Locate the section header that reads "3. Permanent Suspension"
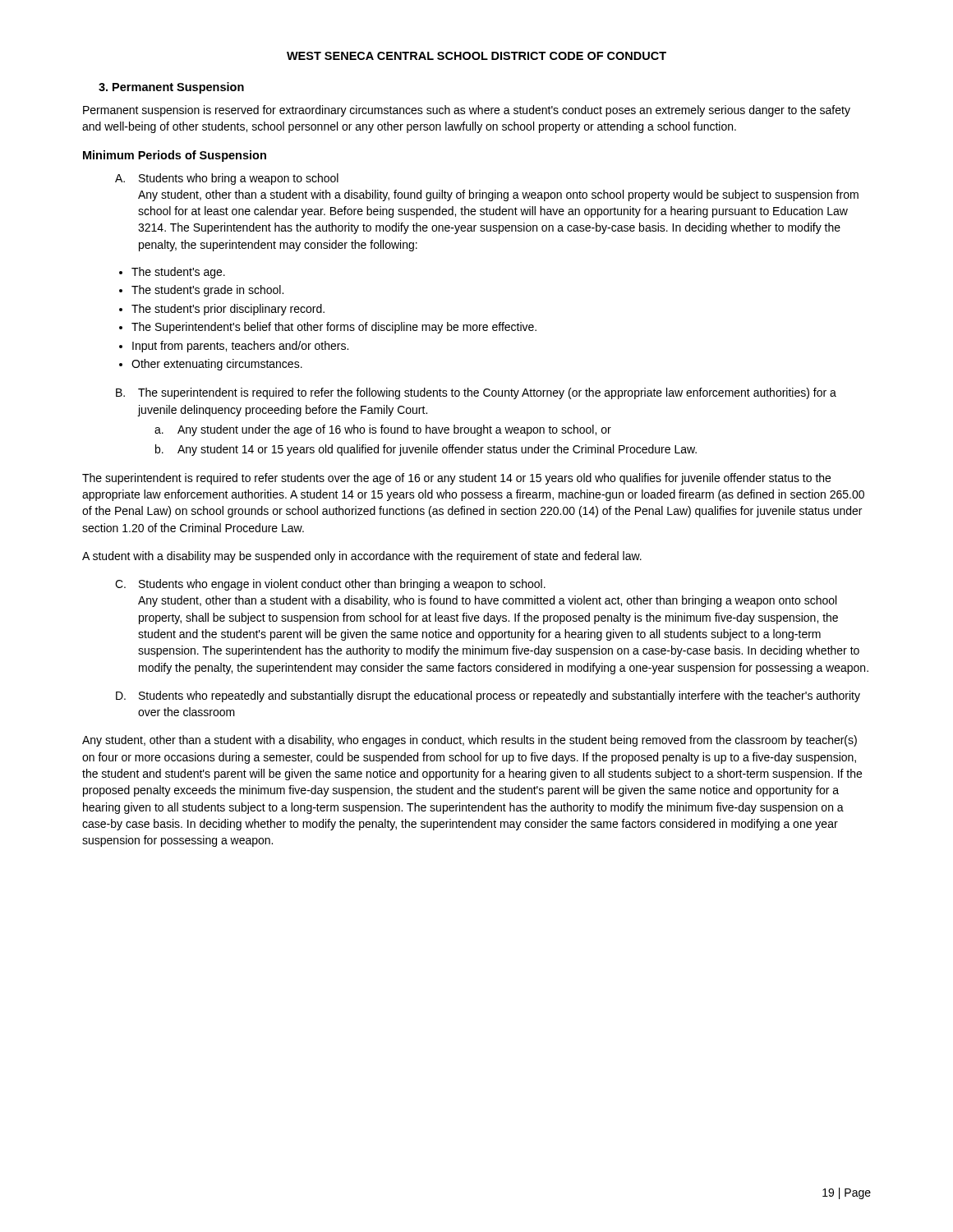This screenshot has width=953, height=1232. coord(171,87)
